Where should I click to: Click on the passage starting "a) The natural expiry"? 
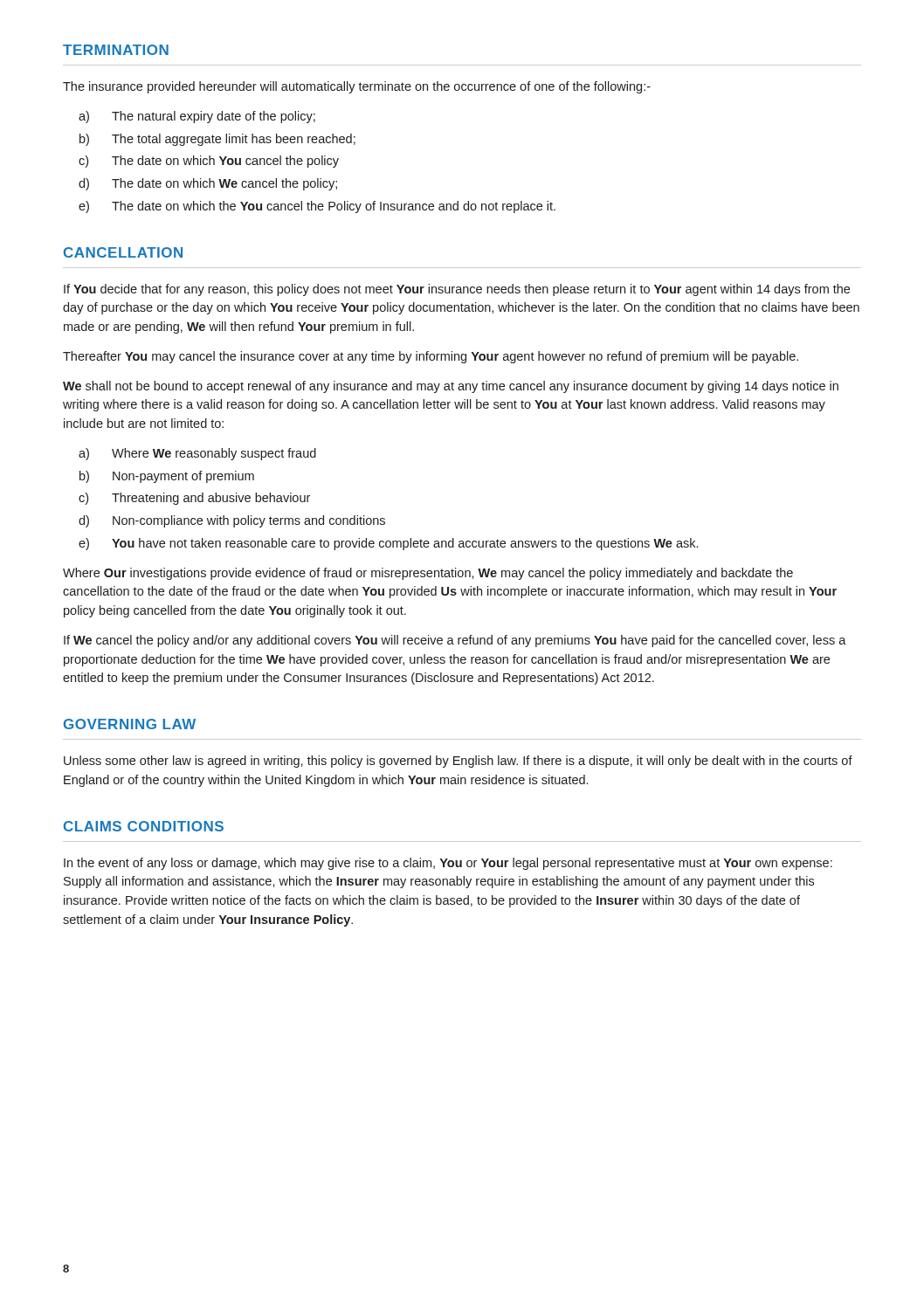click(197, 117)
